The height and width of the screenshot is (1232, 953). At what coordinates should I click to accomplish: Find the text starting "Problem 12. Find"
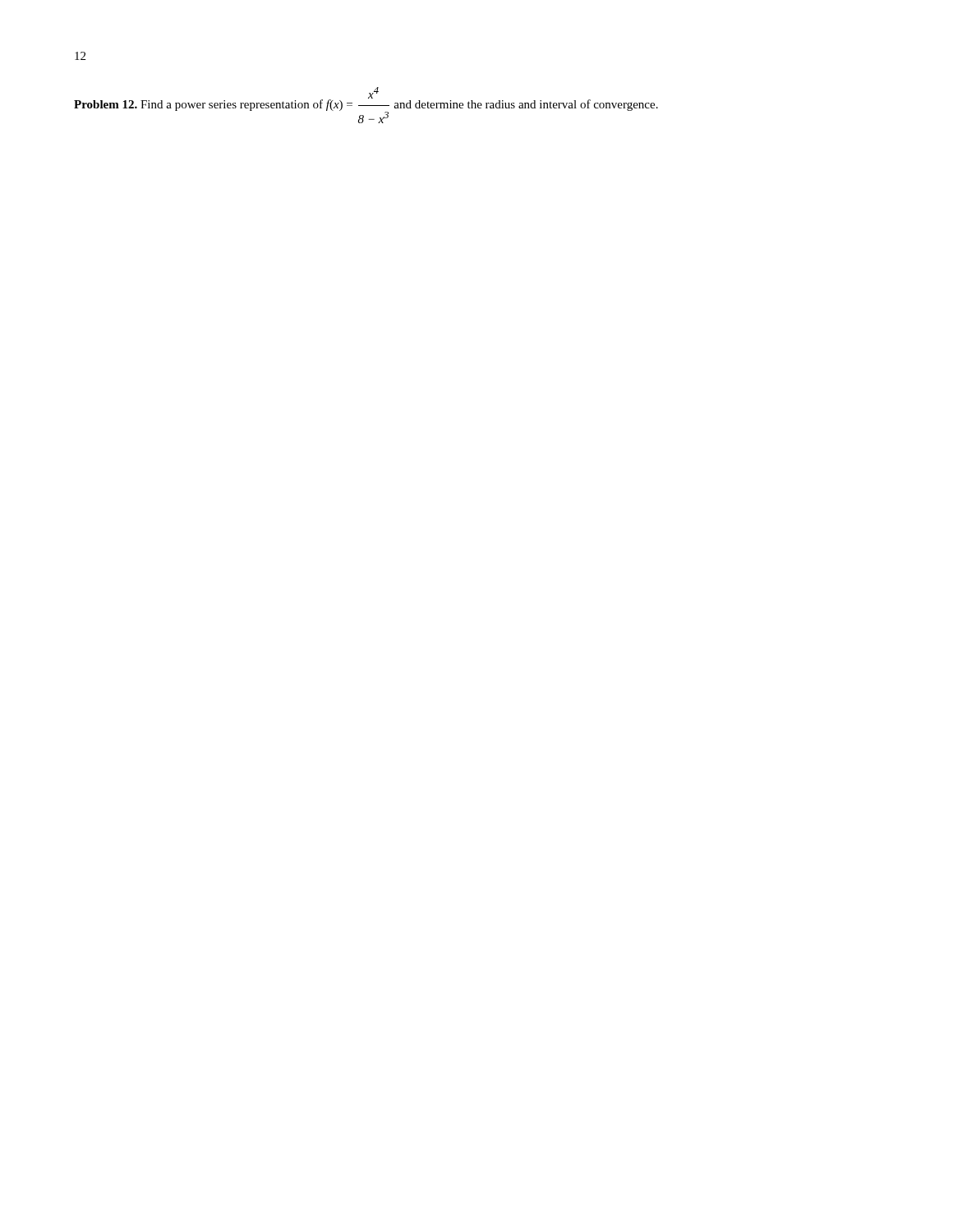point(366,106)
